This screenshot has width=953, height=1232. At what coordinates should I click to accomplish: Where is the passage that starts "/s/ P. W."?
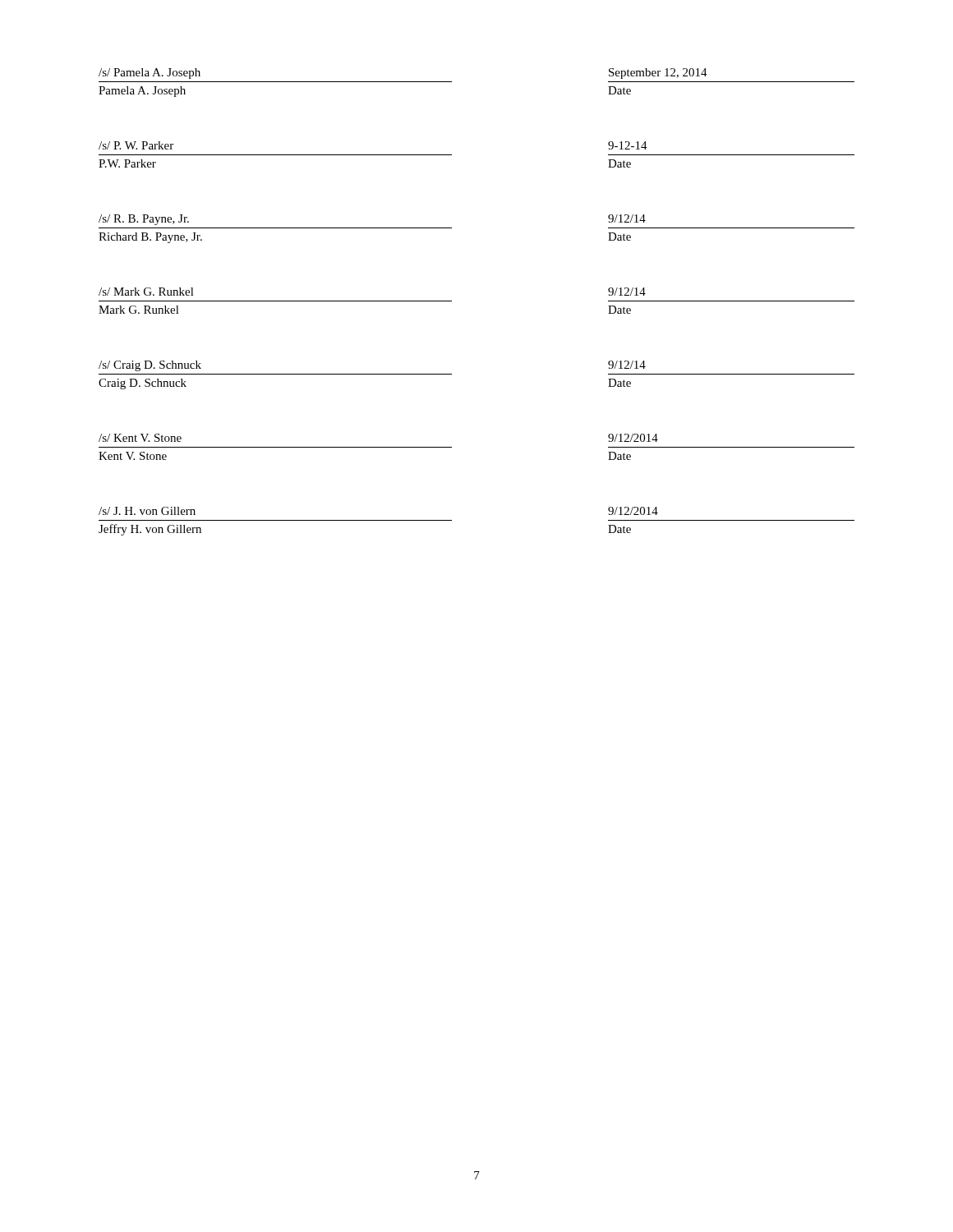tap(131, 145)
